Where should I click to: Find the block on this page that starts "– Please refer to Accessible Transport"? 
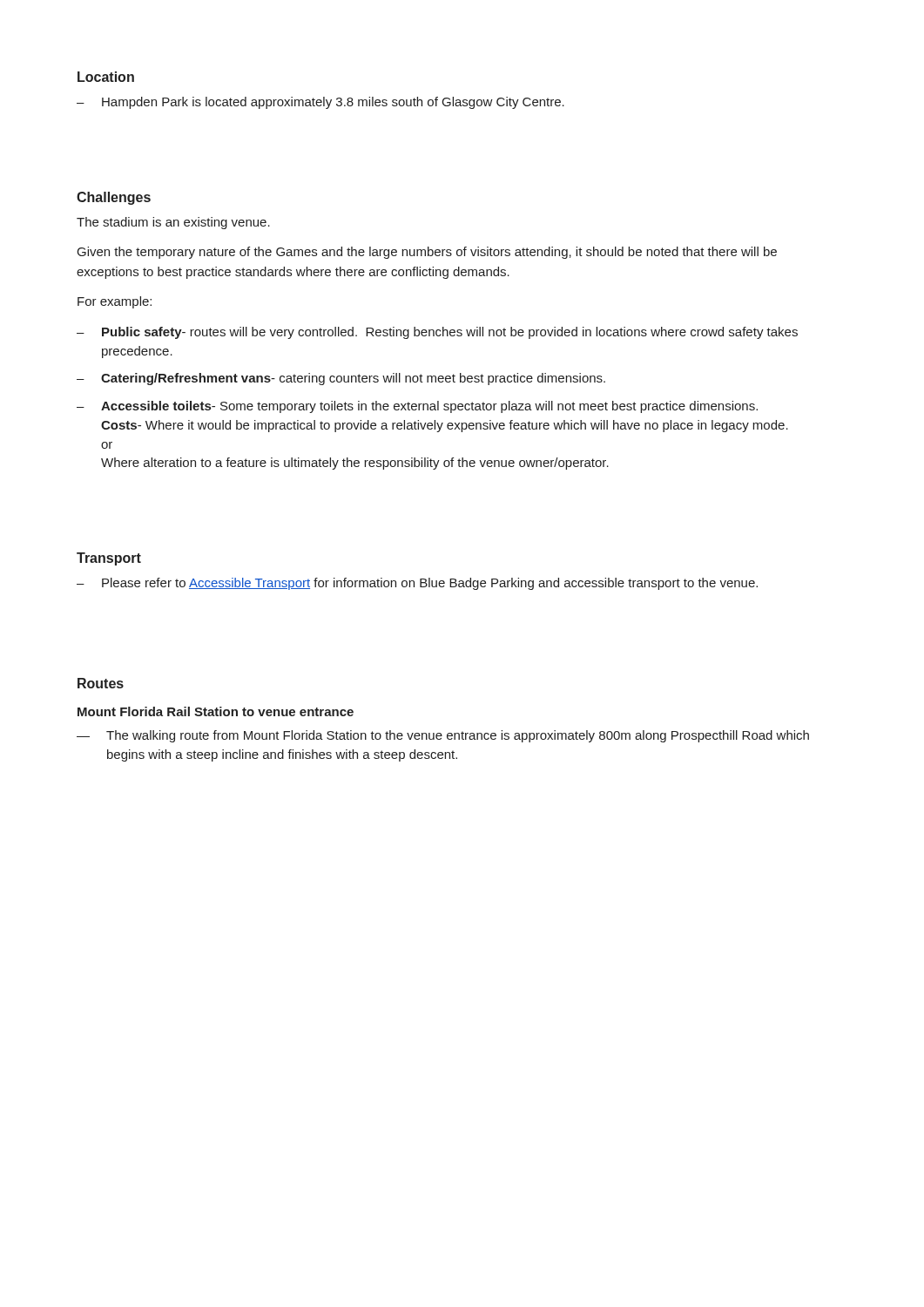click(455, 583)
